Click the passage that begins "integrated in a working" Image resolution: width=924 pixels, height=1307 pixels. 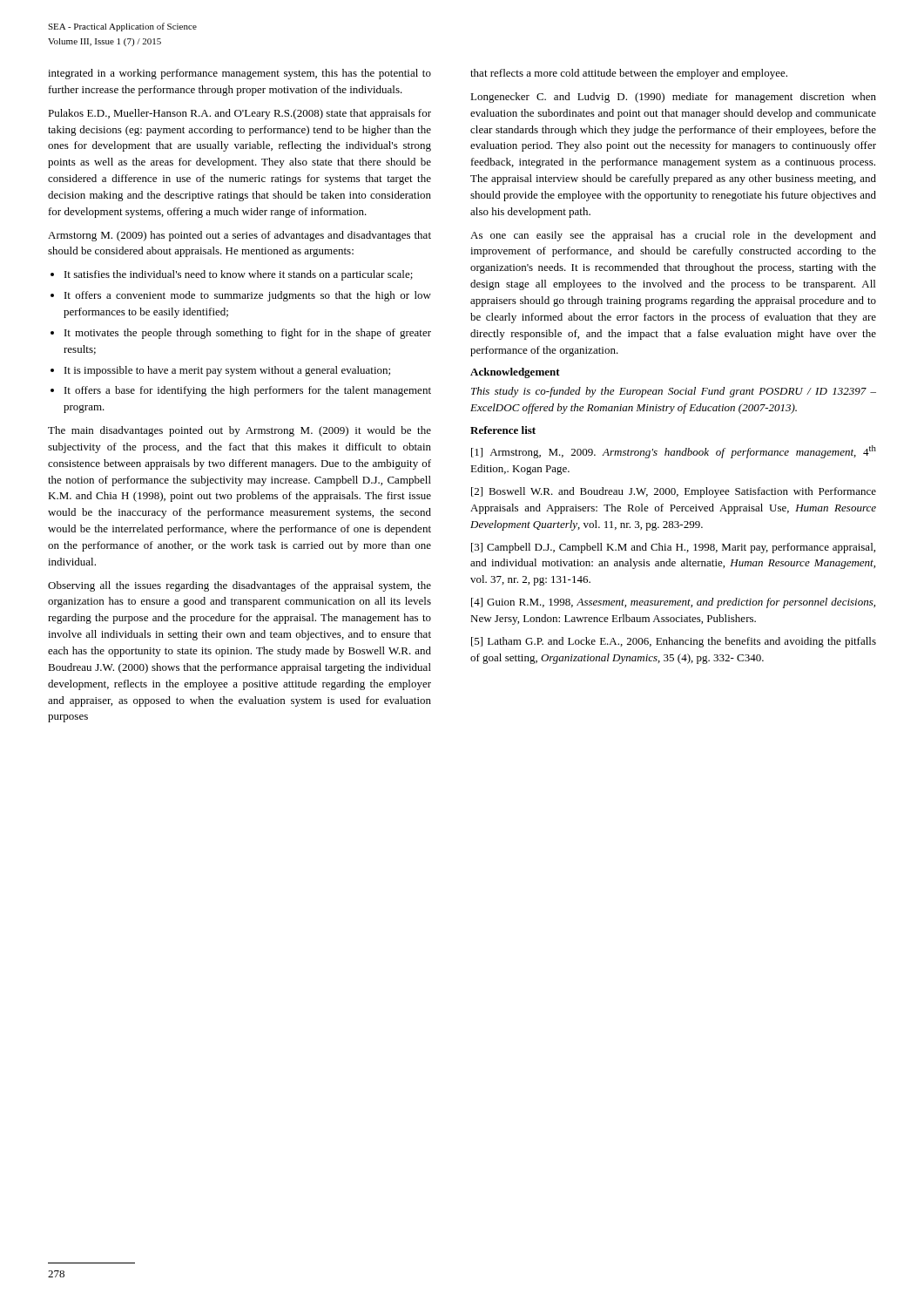pos(239,82)
